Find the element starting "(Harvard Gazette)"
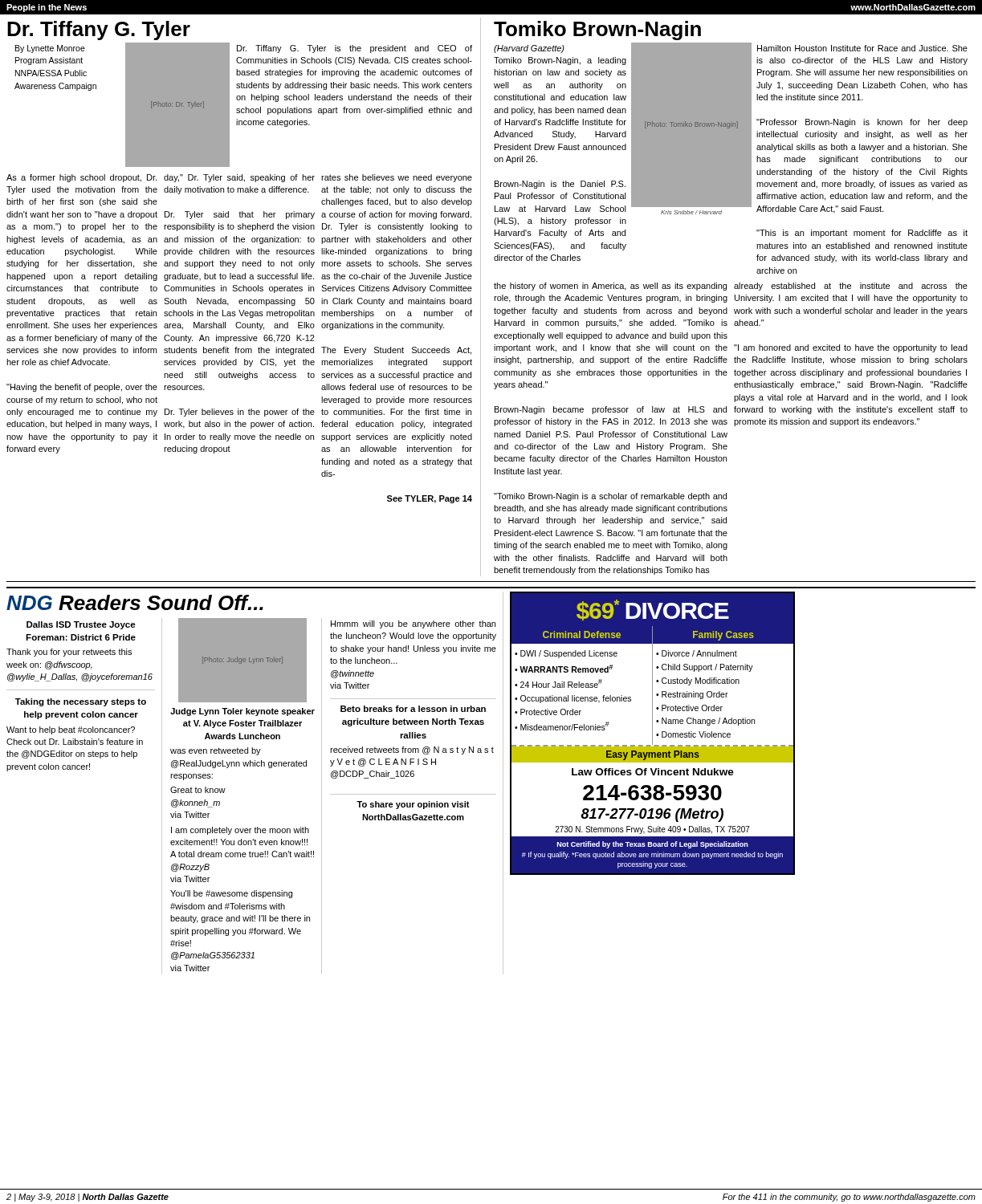The height and width of the screenshot is (1204, 982). pos(529,48)
